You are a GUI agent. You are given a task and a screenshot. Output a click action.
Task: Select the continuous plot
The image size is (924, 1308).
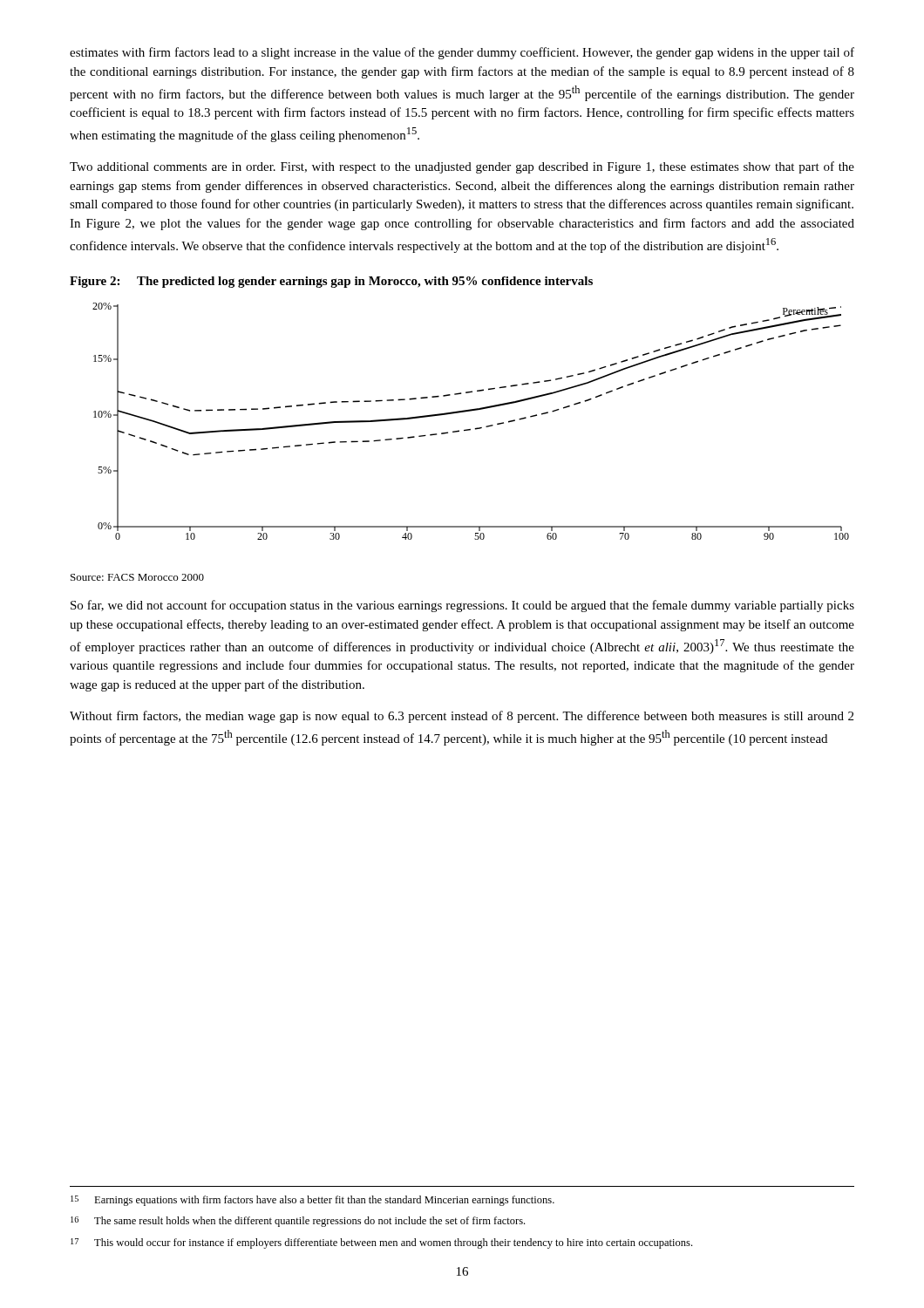coord(462,431)
